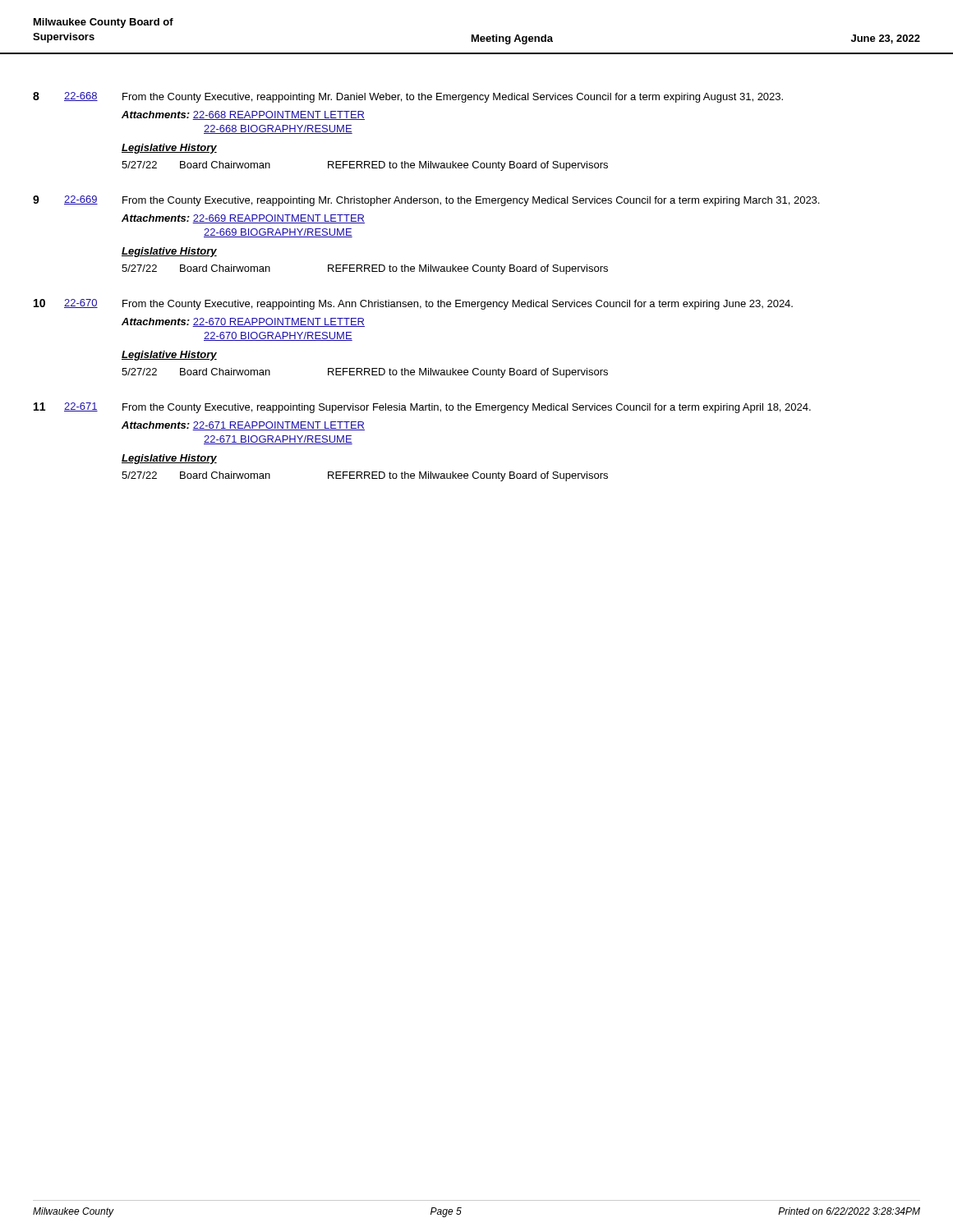Click the passage that begins "9 22-669 From the County"
The height and width of the screenshot is (1232, 953).
(426, 201)
